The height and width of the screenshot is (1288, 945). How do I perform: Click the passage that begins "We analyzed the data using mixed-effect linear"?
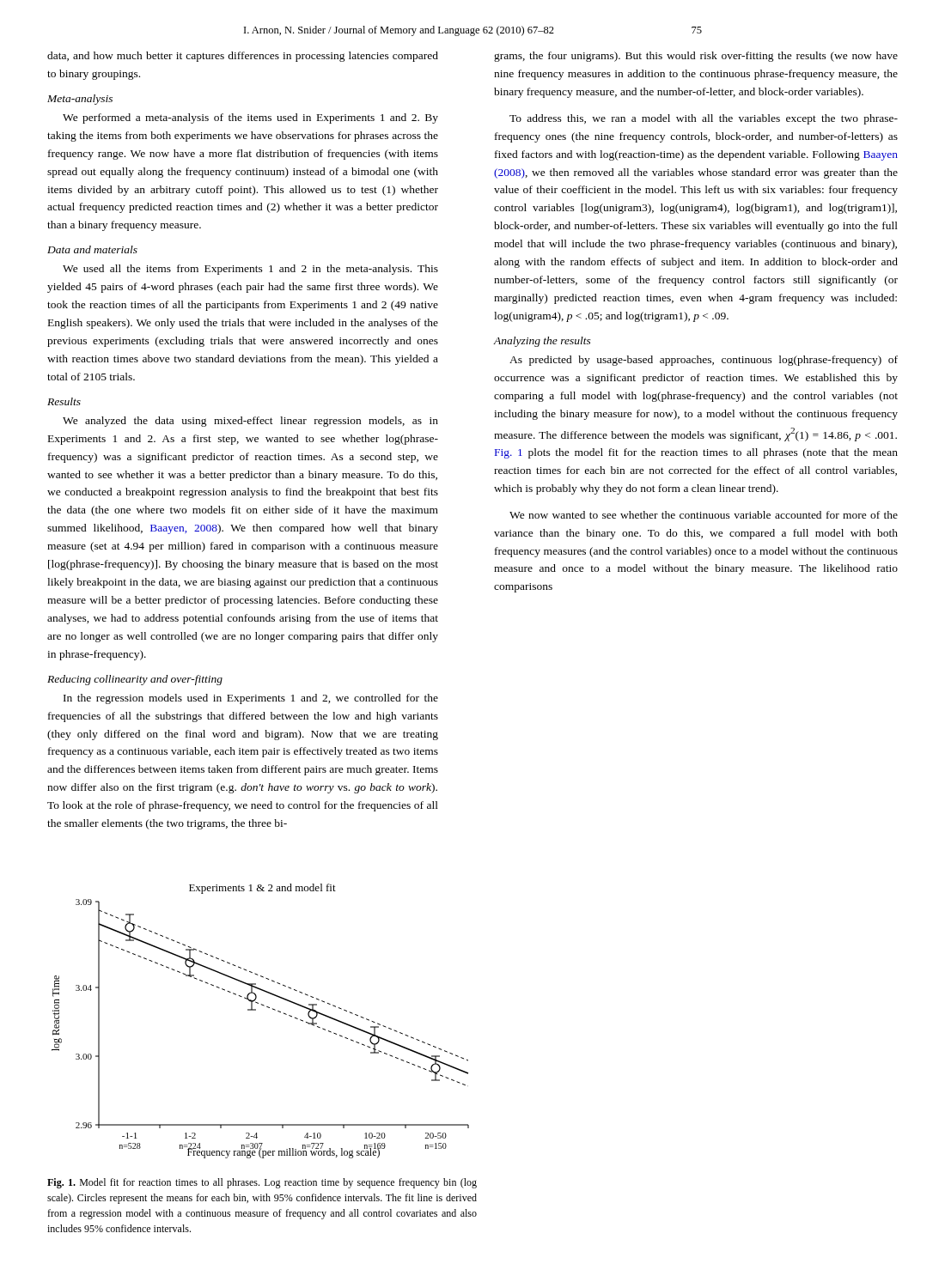tap(243, 538)
